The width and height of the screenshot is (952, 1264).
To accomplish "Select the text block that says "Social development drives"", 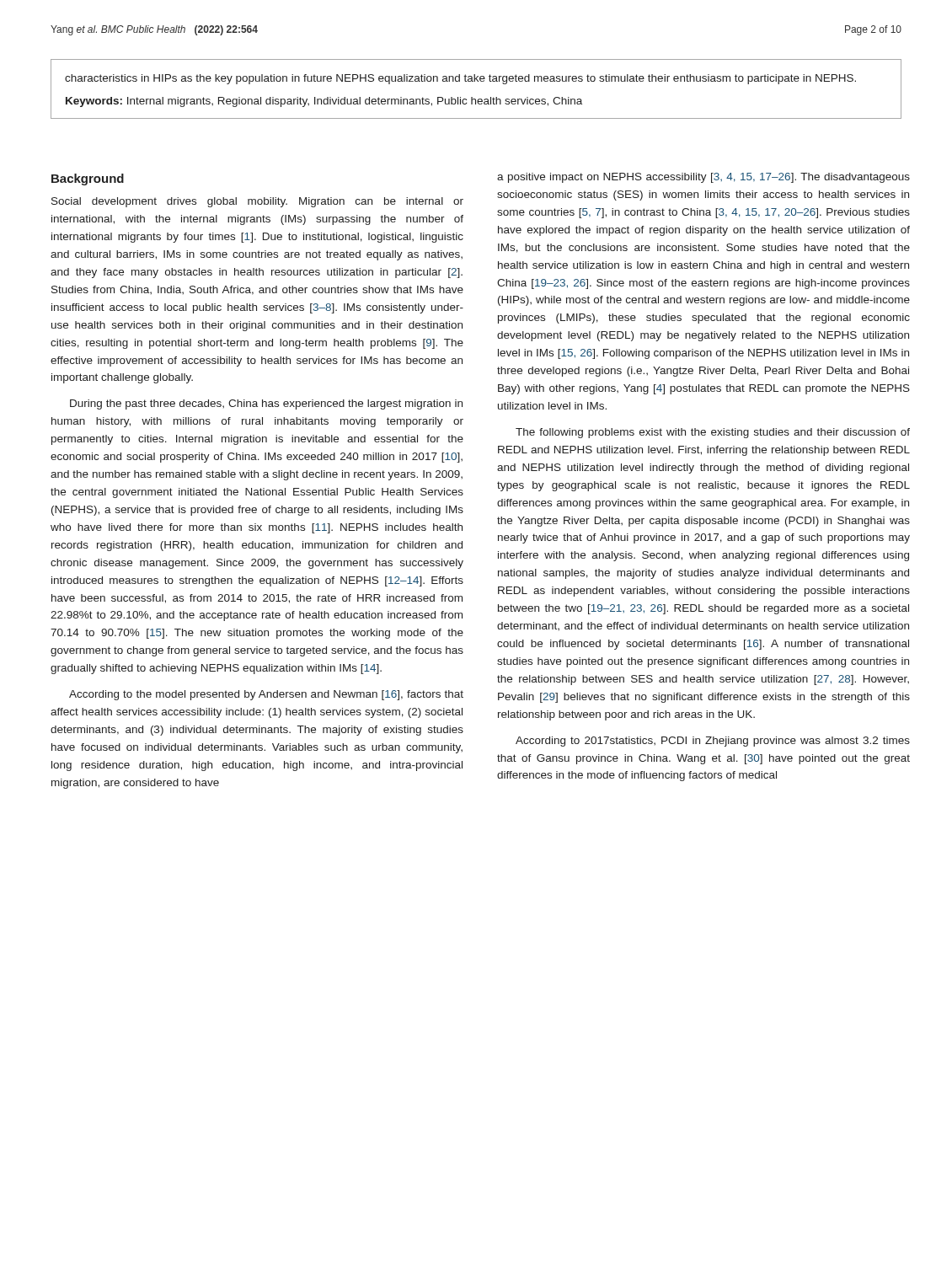I will 257,290.
